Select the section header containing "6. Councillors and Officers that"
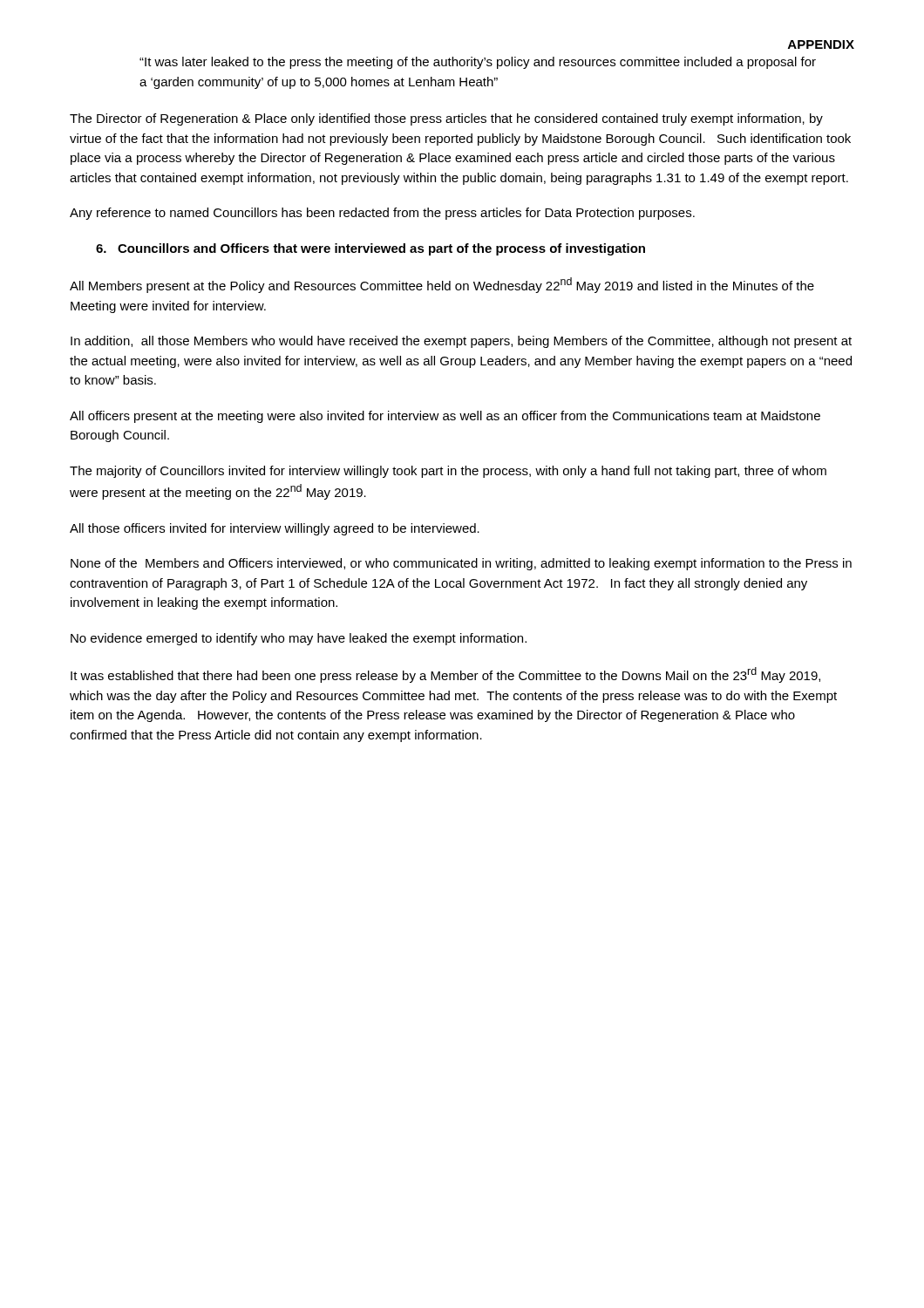 [x=371, y=248]
